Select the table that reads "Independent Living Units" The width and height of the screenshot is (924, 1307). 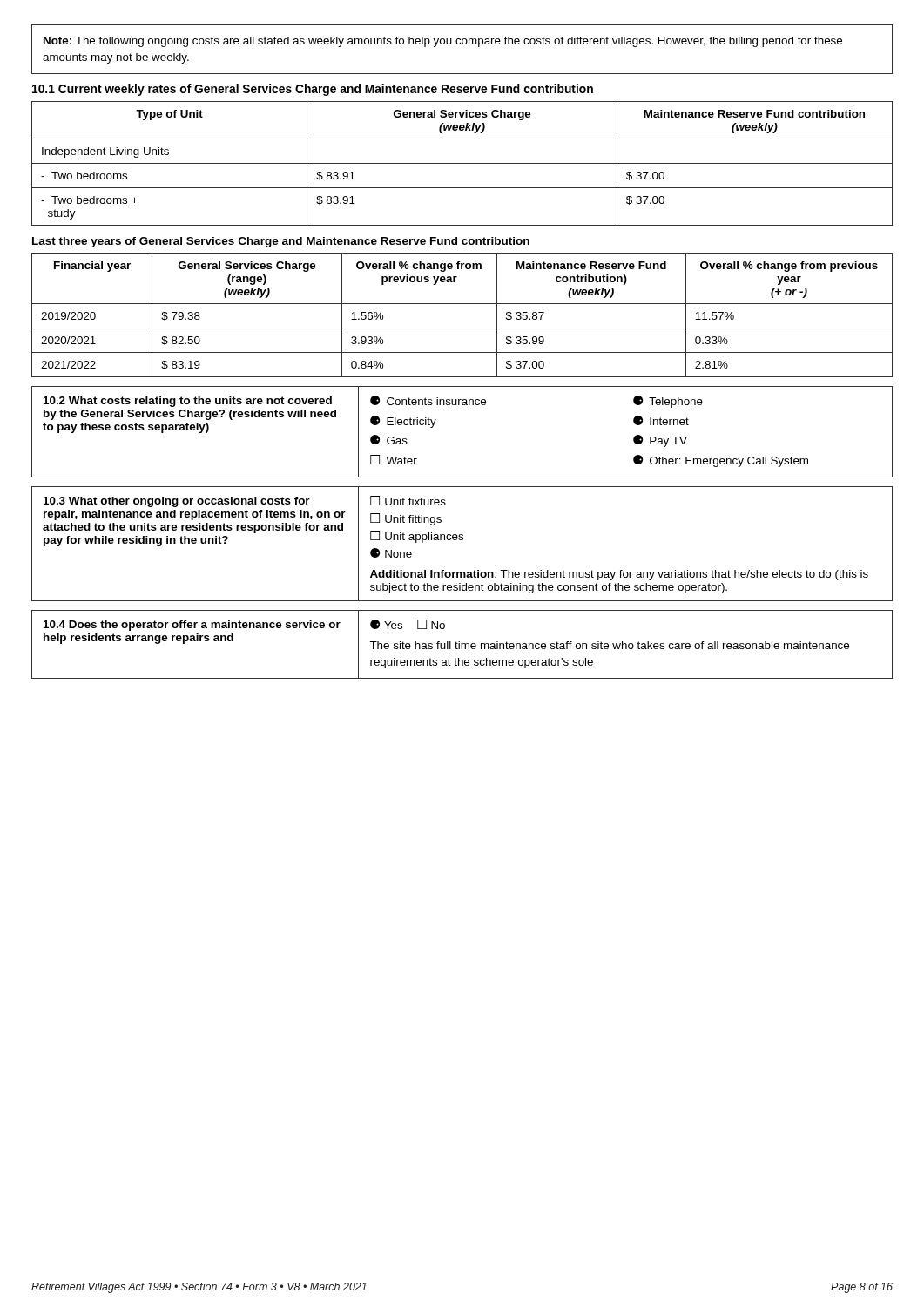[x=462, y=163]
